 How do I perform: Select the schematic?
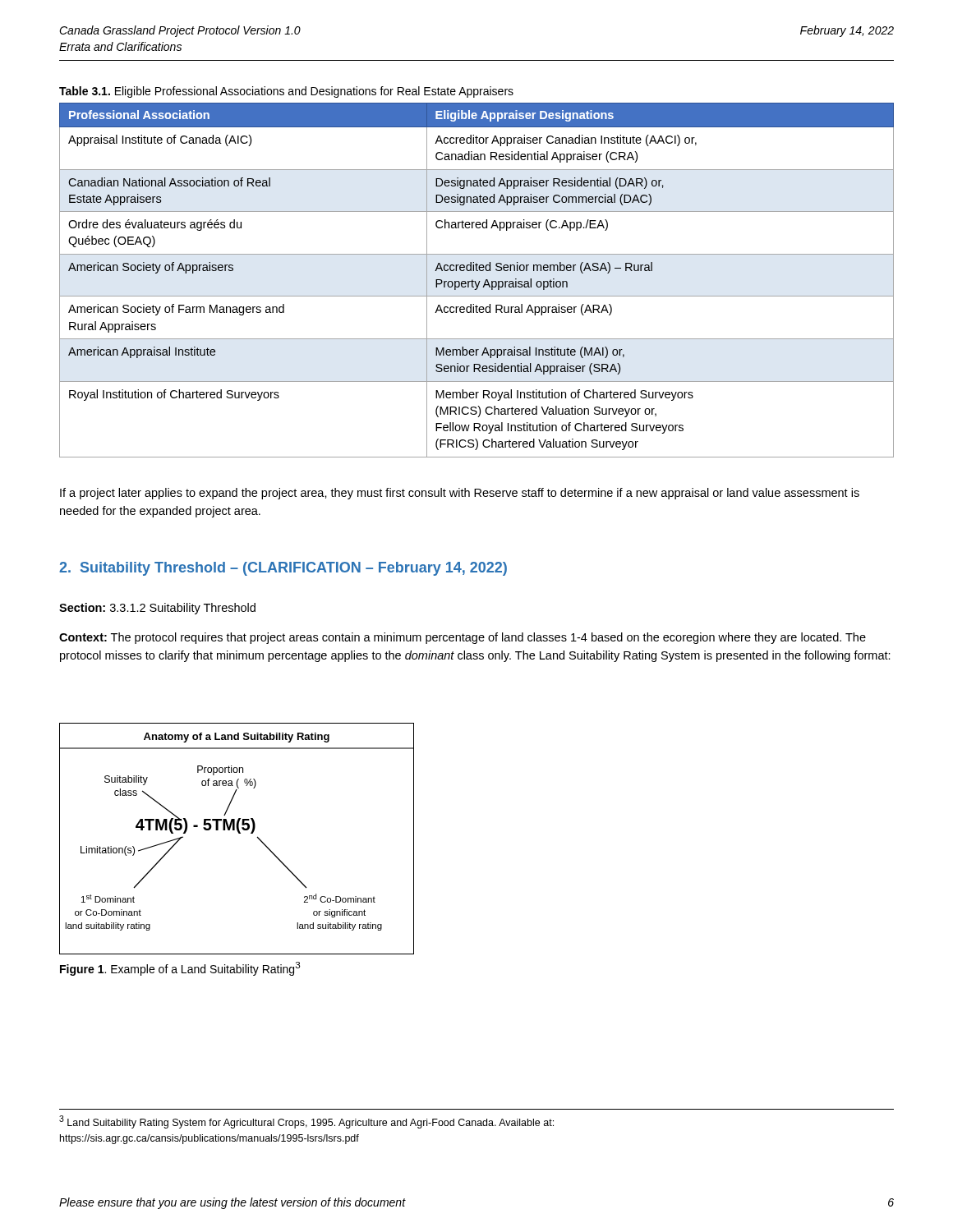coord(237,839)
